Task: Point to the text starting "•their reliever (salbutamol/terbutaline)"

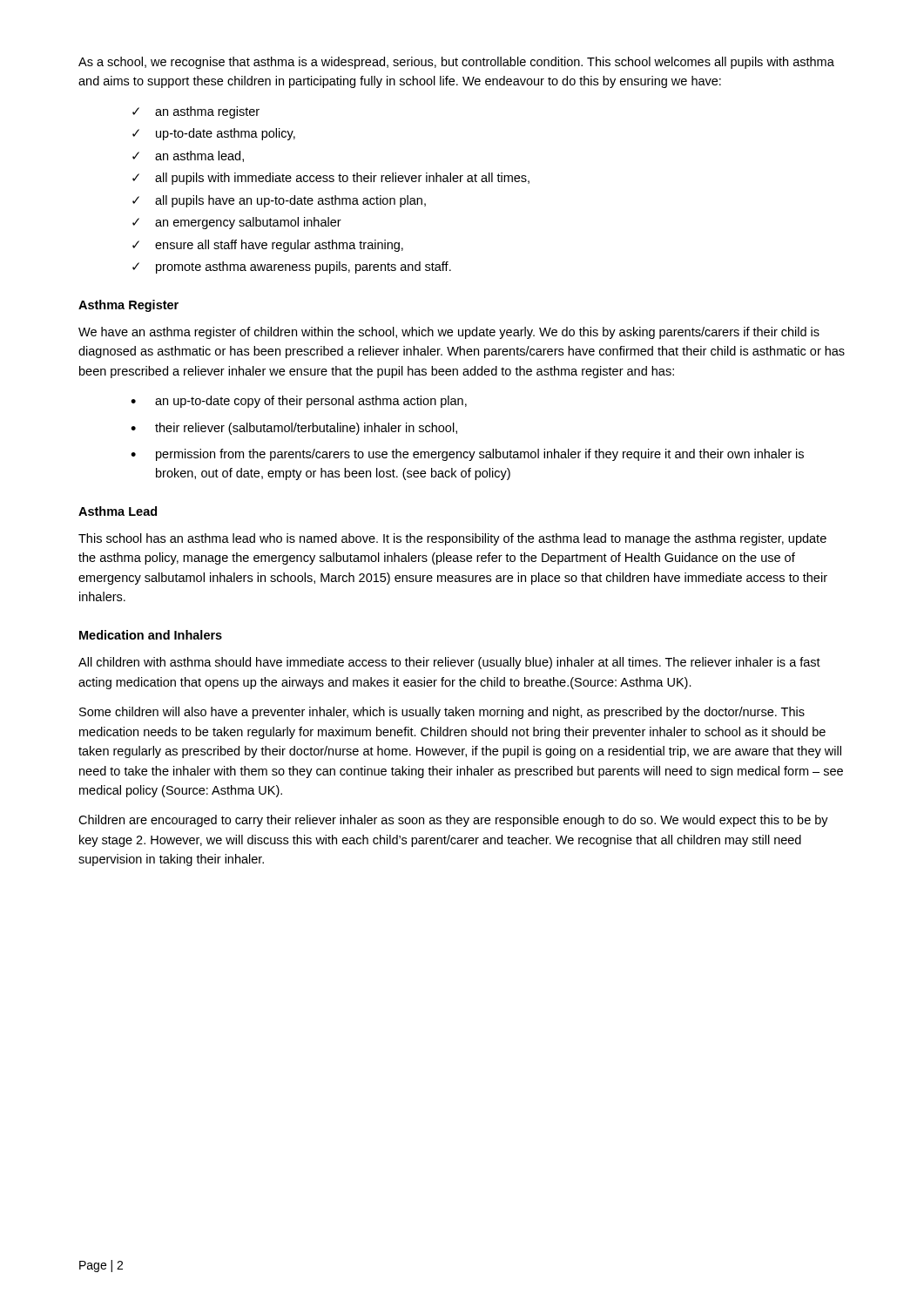Action: [x=294, y=429]
